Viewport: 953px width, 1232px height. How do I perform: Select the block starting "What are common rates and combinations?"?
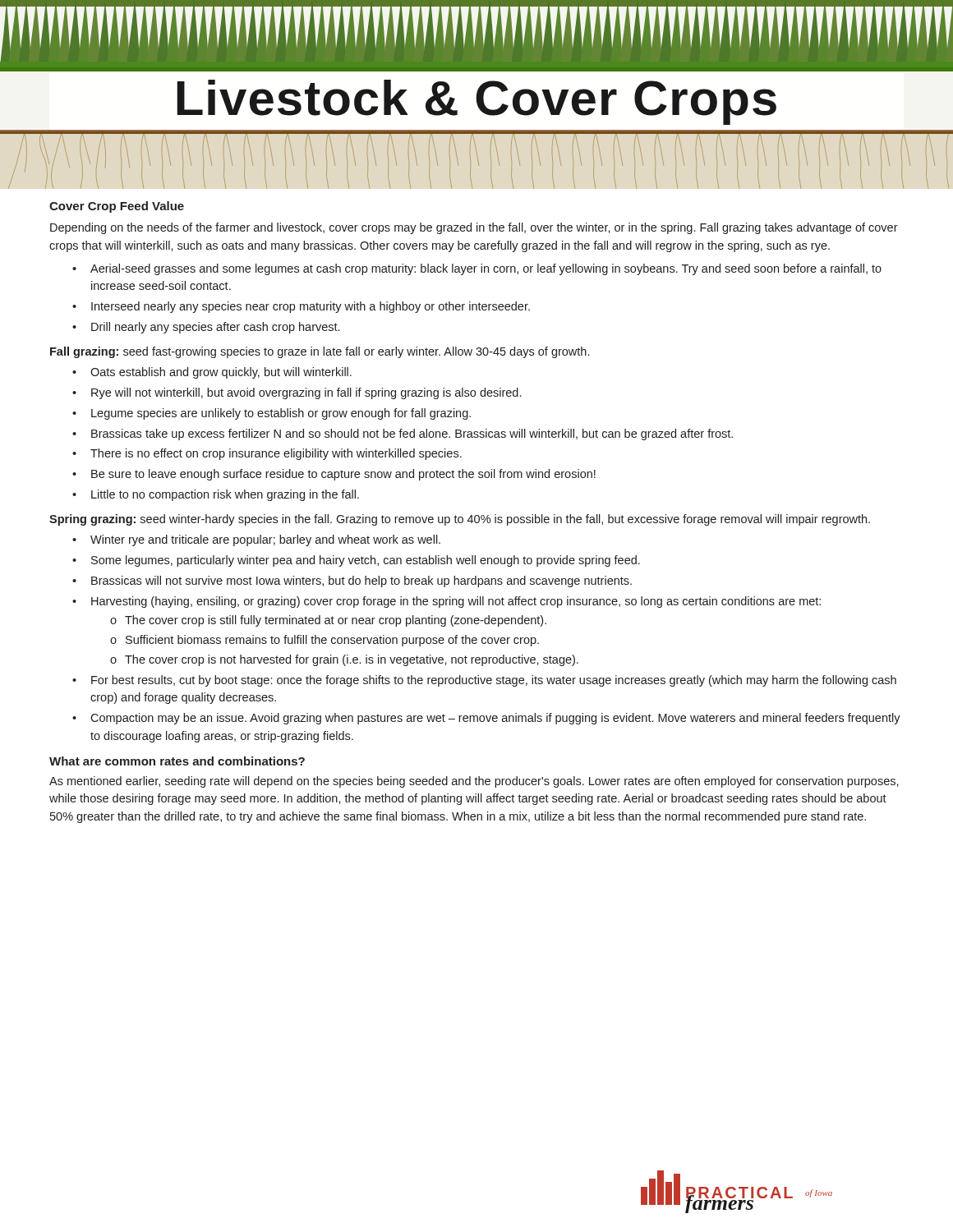pos(177,761)
